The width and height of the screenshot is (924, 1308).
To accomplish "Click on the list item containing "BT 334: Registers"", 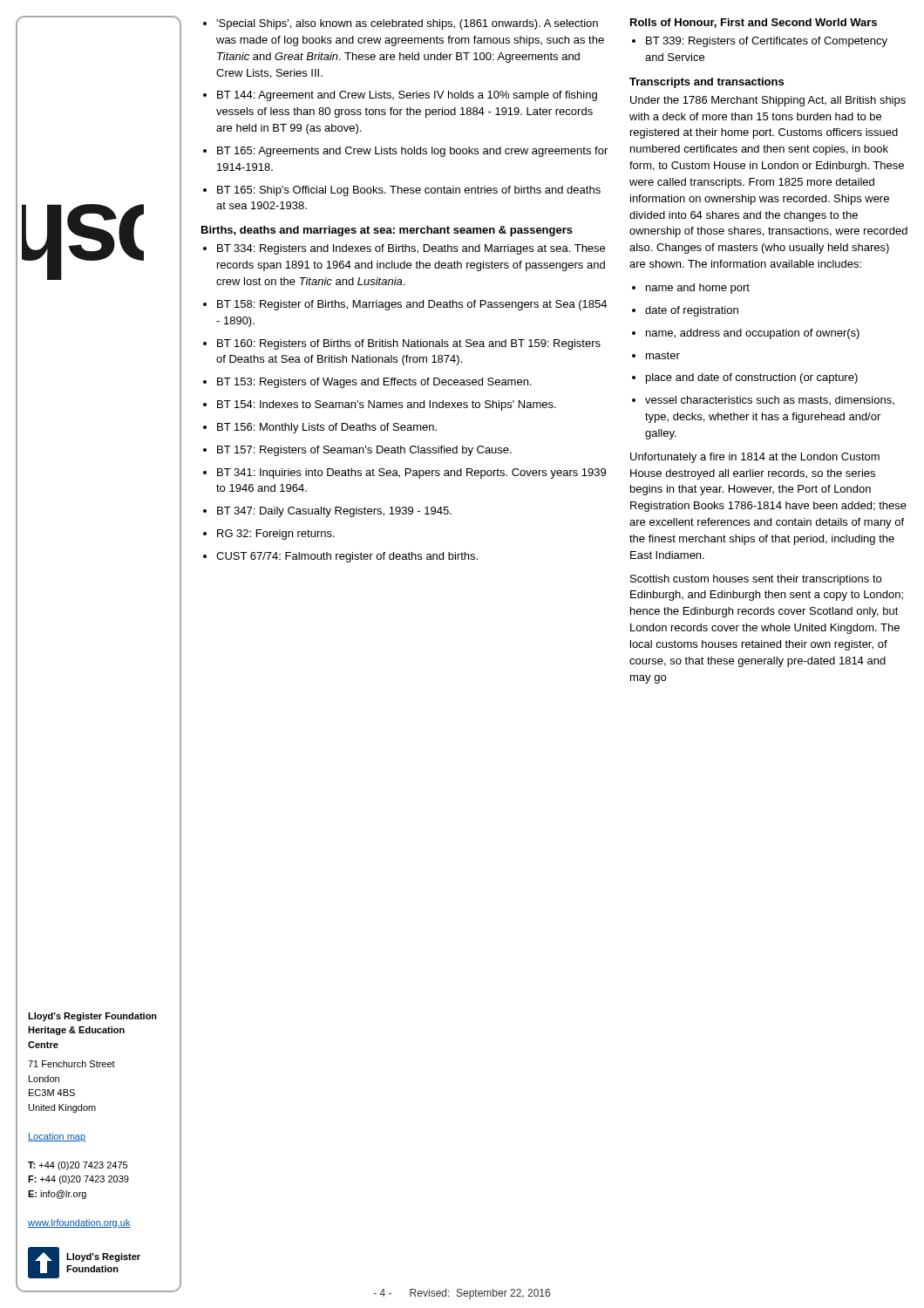I will (411, 265).
